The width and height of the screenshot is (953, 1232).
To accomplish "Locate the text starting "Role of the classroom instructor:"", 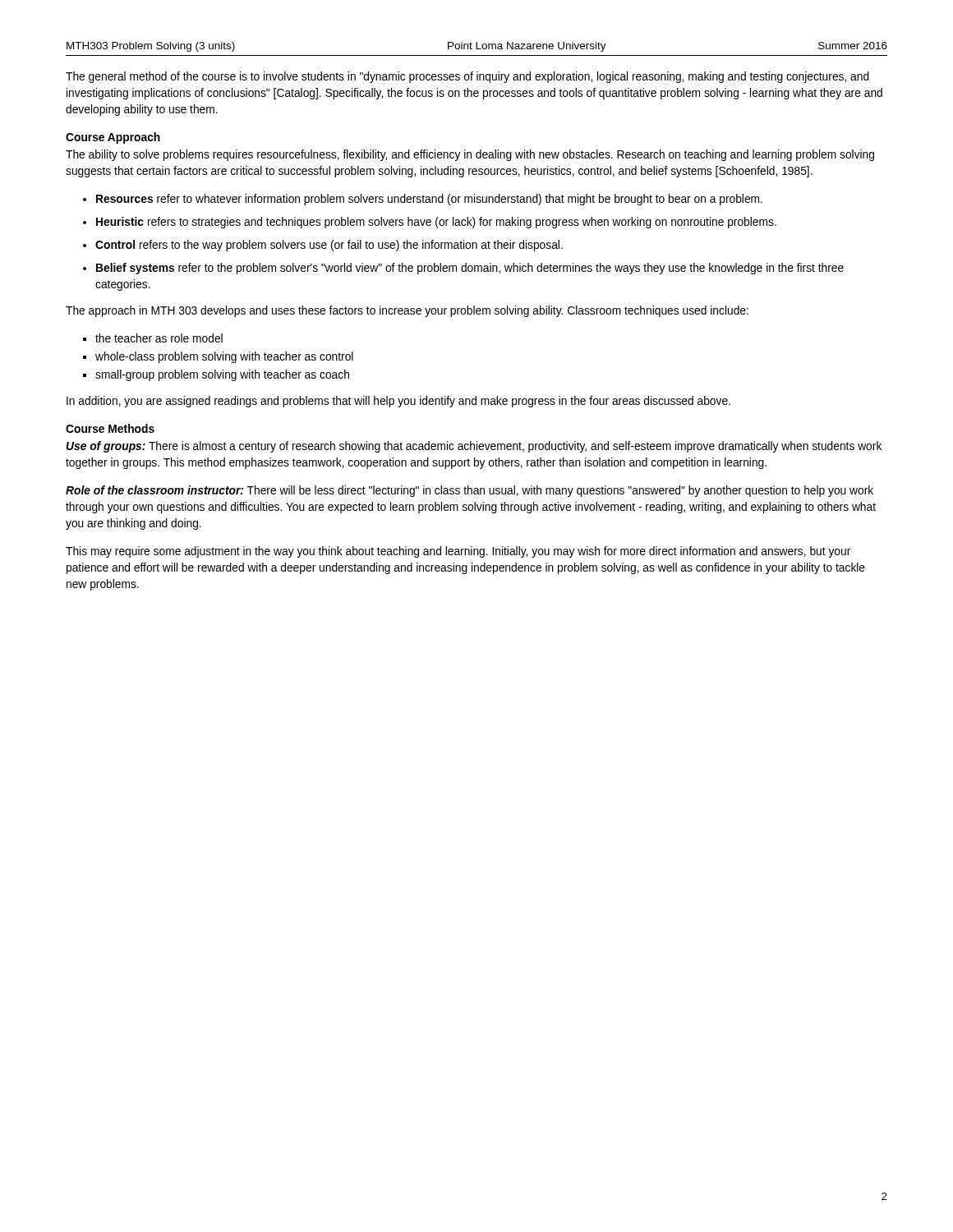I will 471,507.
